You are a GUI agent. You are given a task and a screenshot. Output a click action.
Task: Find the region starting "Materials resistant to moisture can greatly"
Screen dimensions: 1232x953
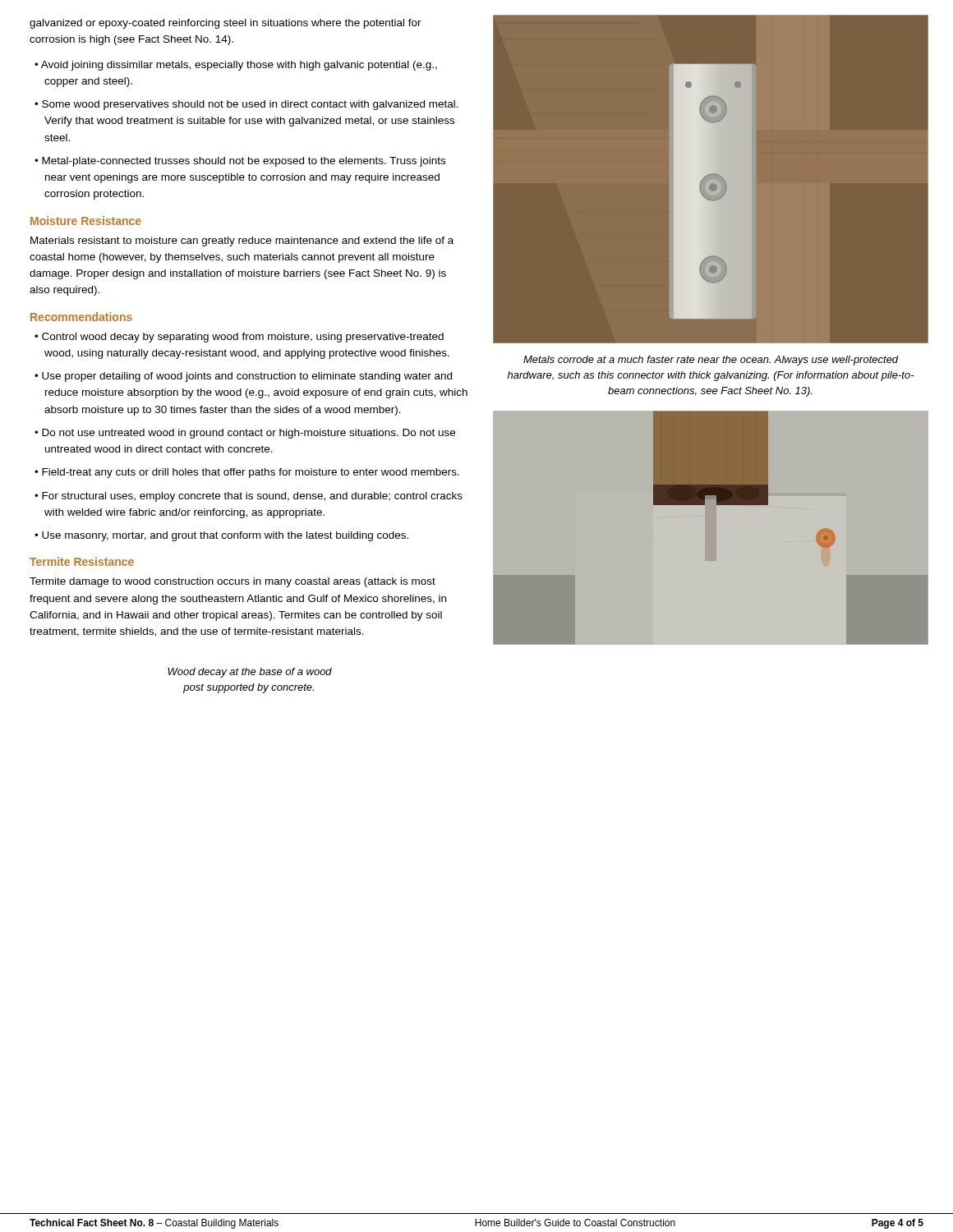(242, 265)
